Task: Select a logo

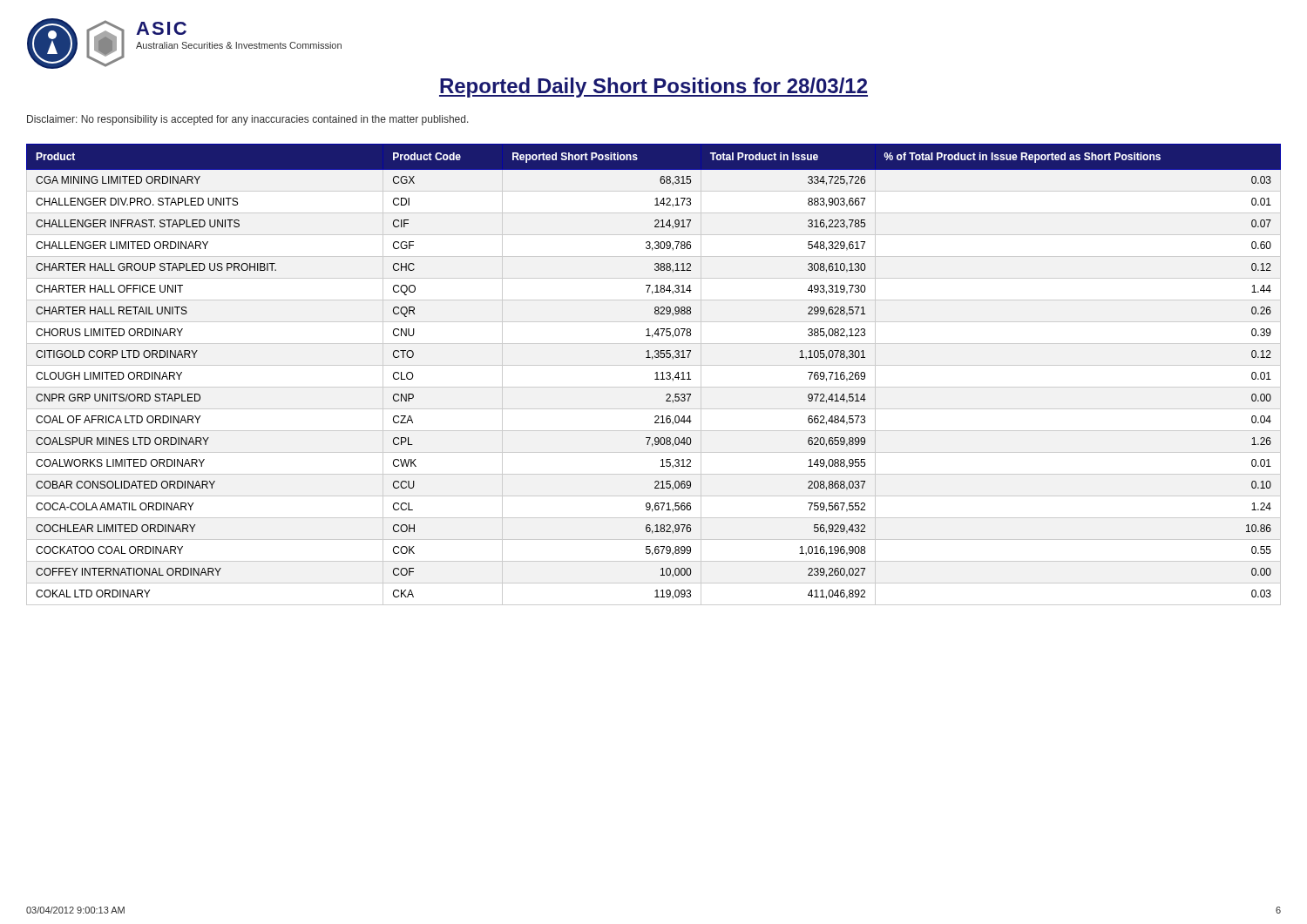Action: click(654, 44)
